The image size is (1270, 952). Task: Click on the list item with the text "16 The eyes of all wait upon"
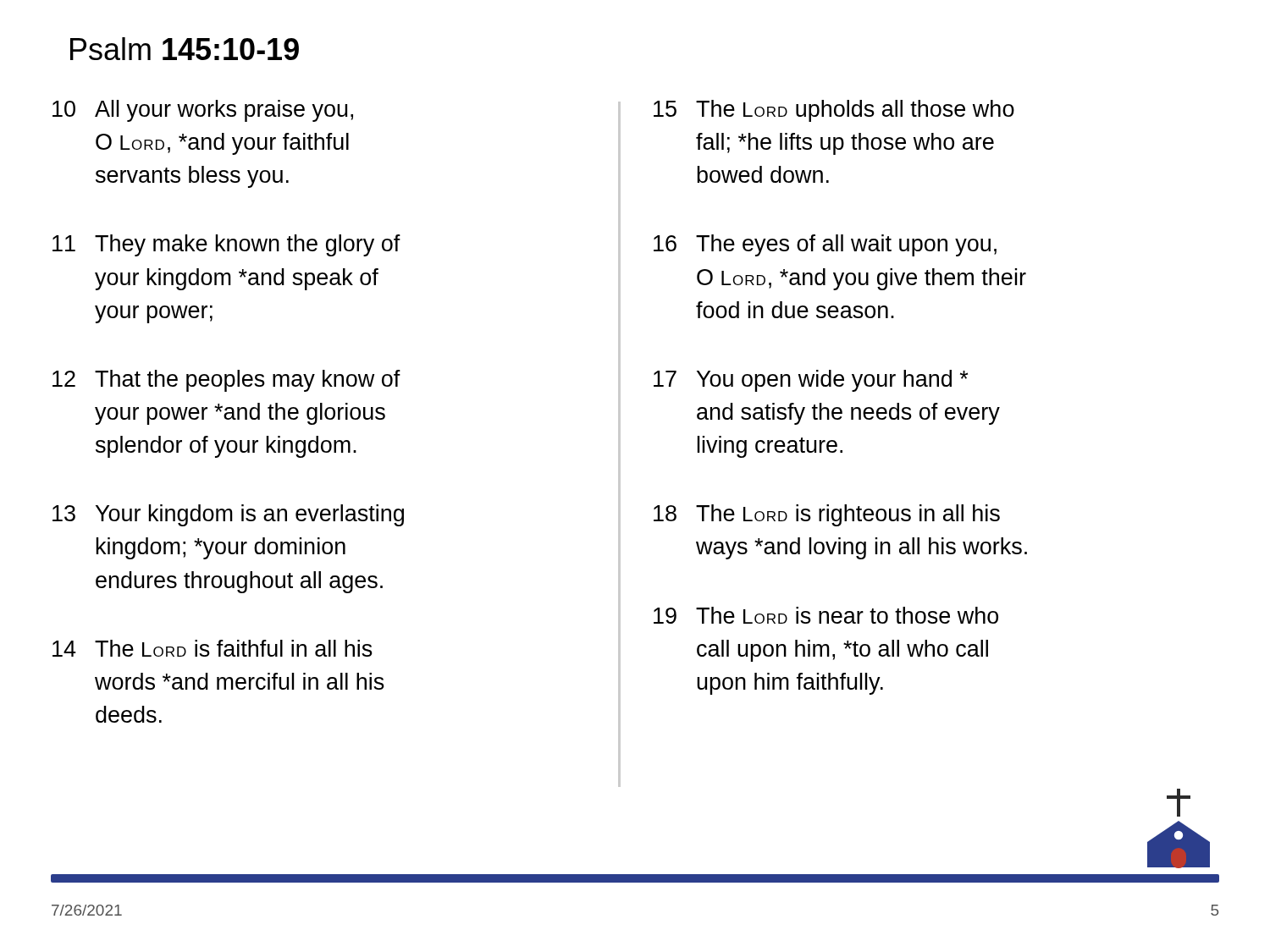click(x=931, y=278)
